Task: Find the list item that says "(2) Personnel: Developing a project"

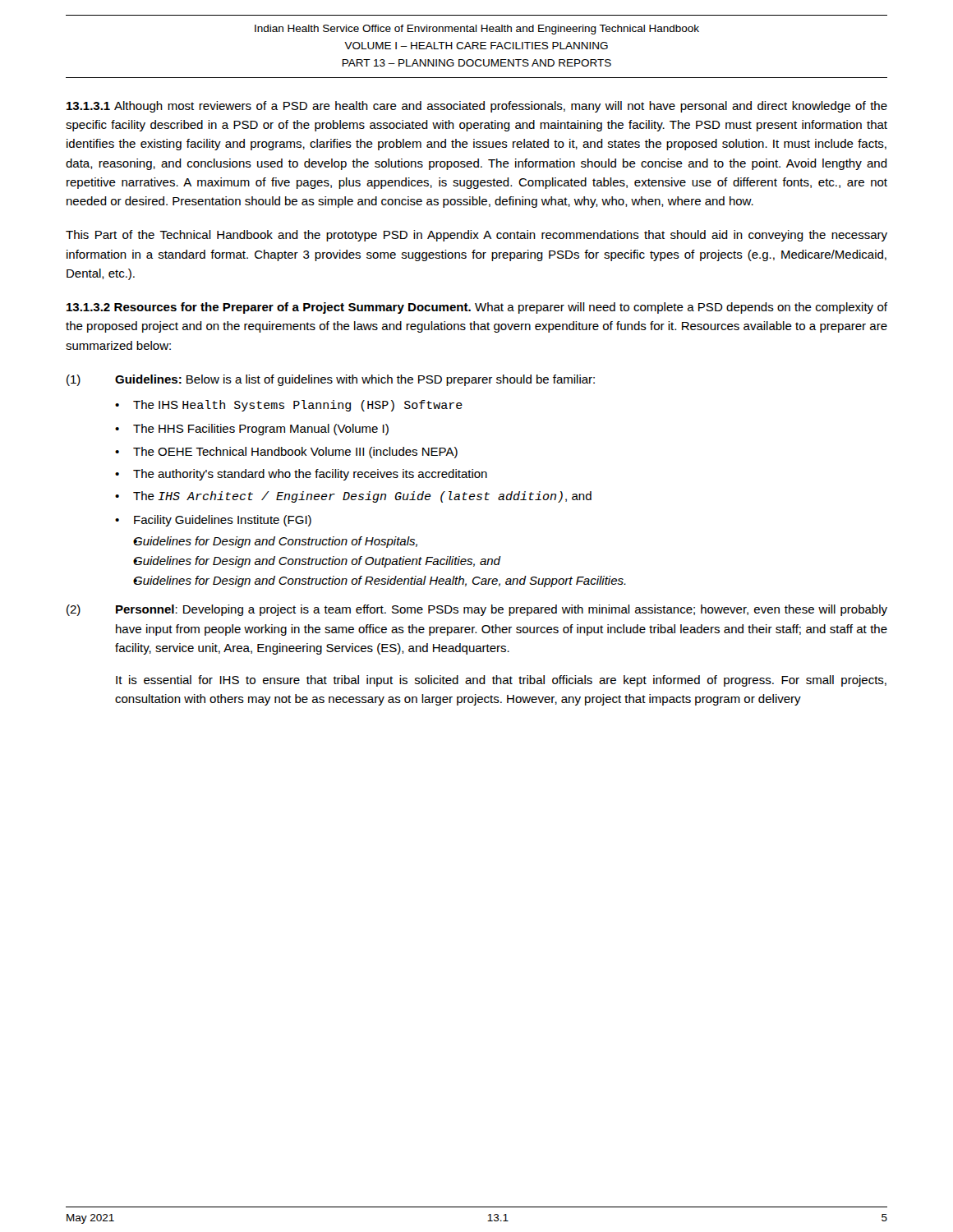Action: pos(476,628)
